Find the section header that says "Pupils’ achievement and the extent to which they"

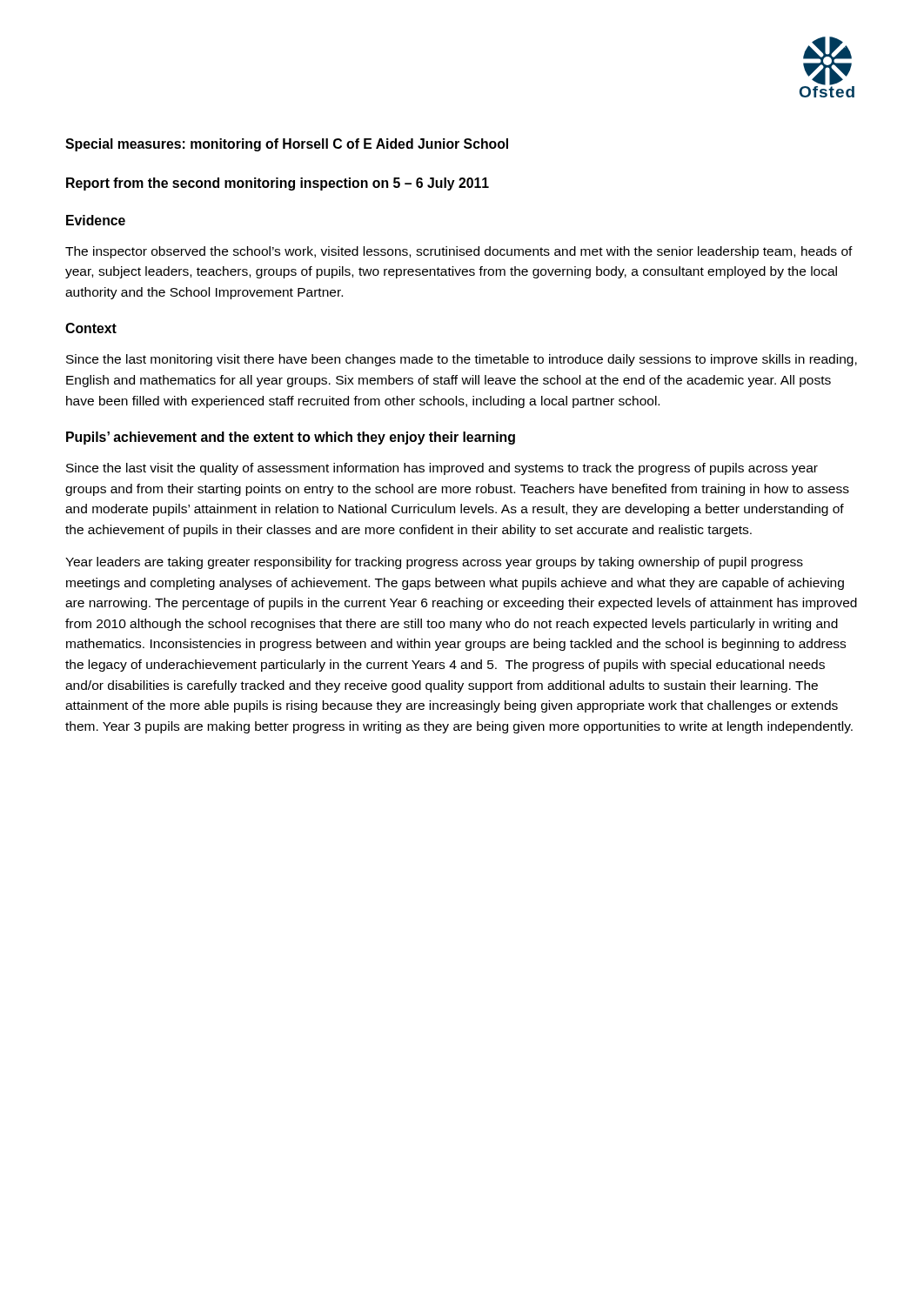point(291,437)
